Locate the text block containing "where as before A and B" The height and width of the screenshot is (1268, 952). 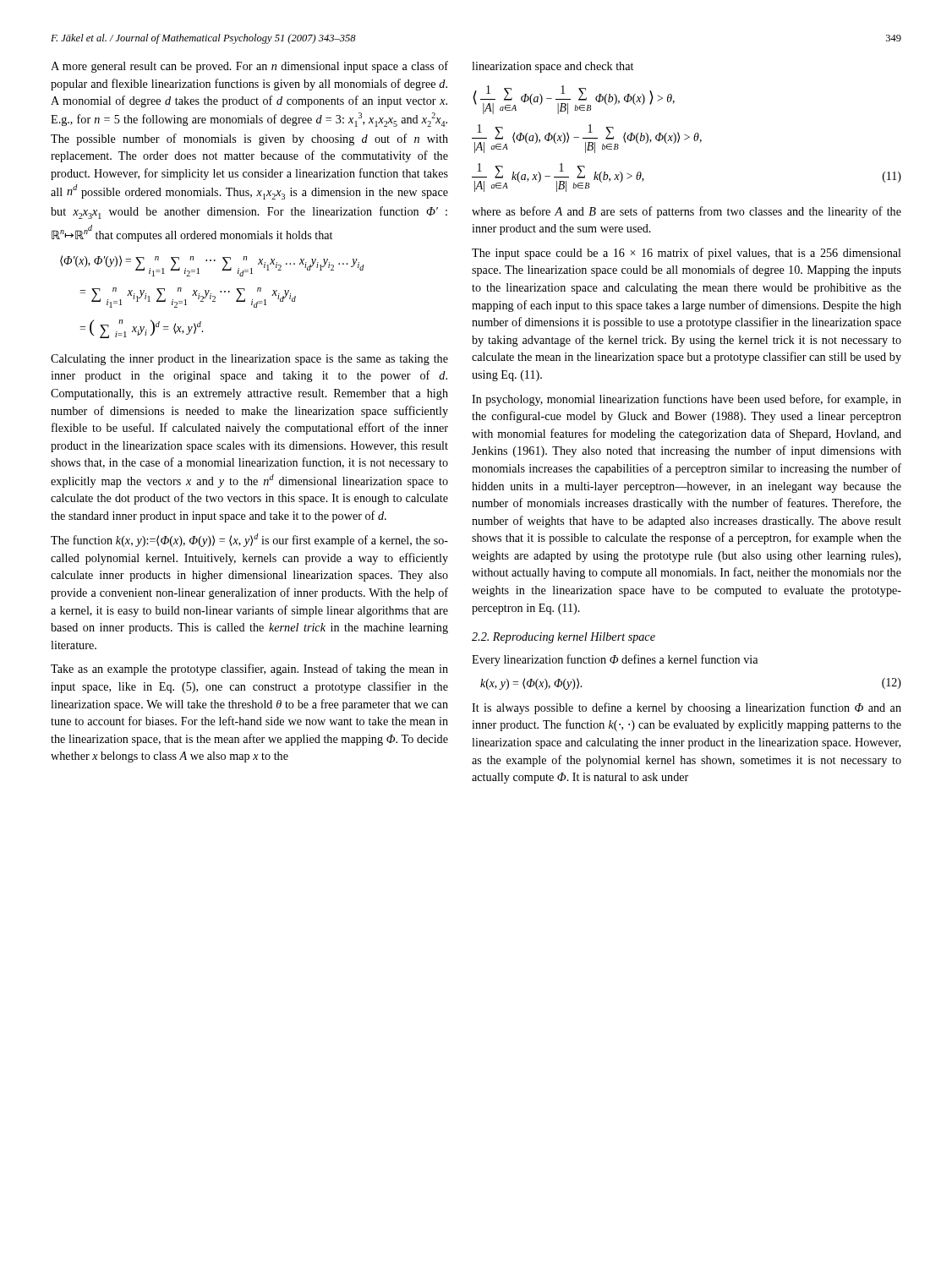[687, 410]
